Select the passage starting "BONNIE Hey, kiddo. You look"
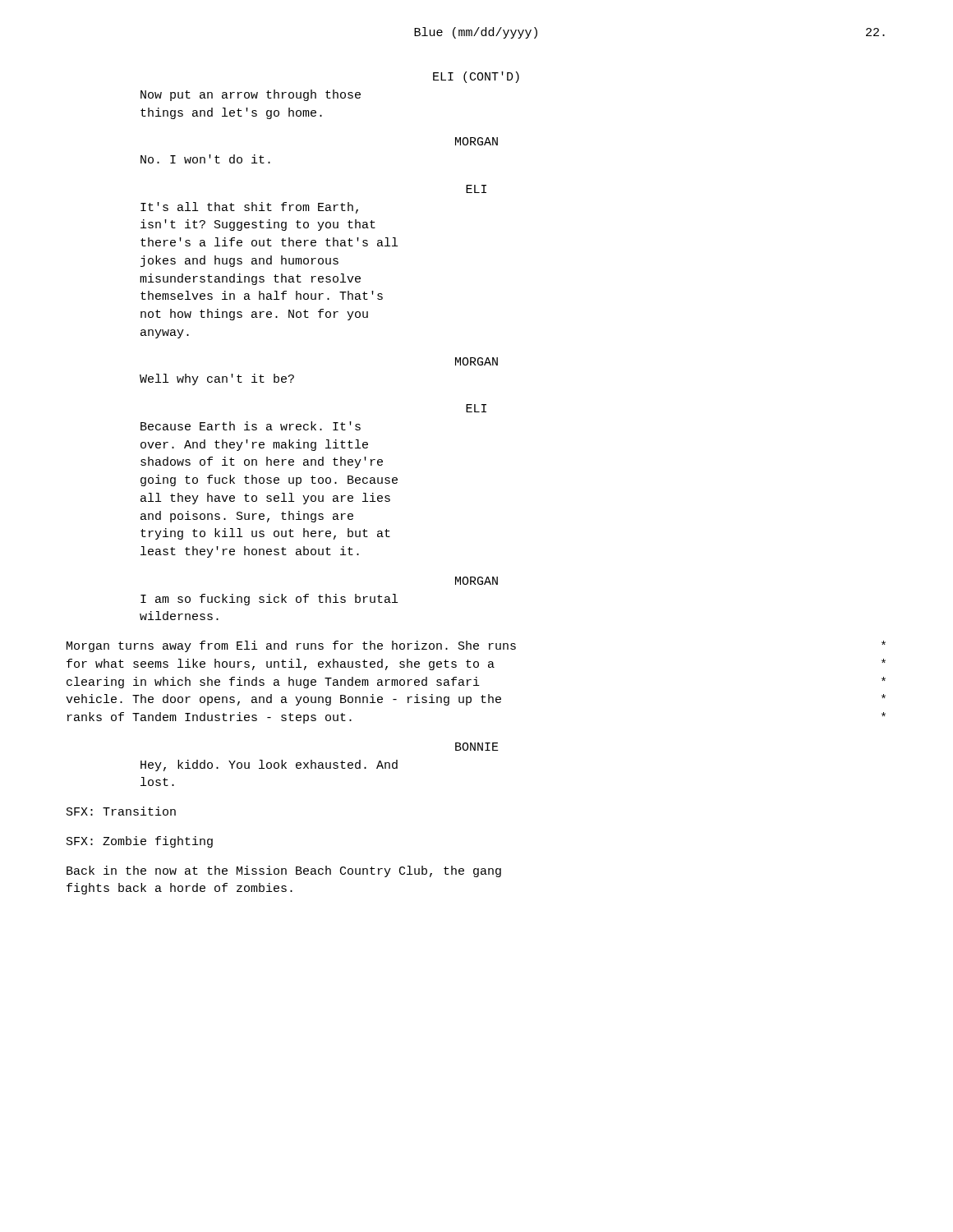 pos(477,747)
